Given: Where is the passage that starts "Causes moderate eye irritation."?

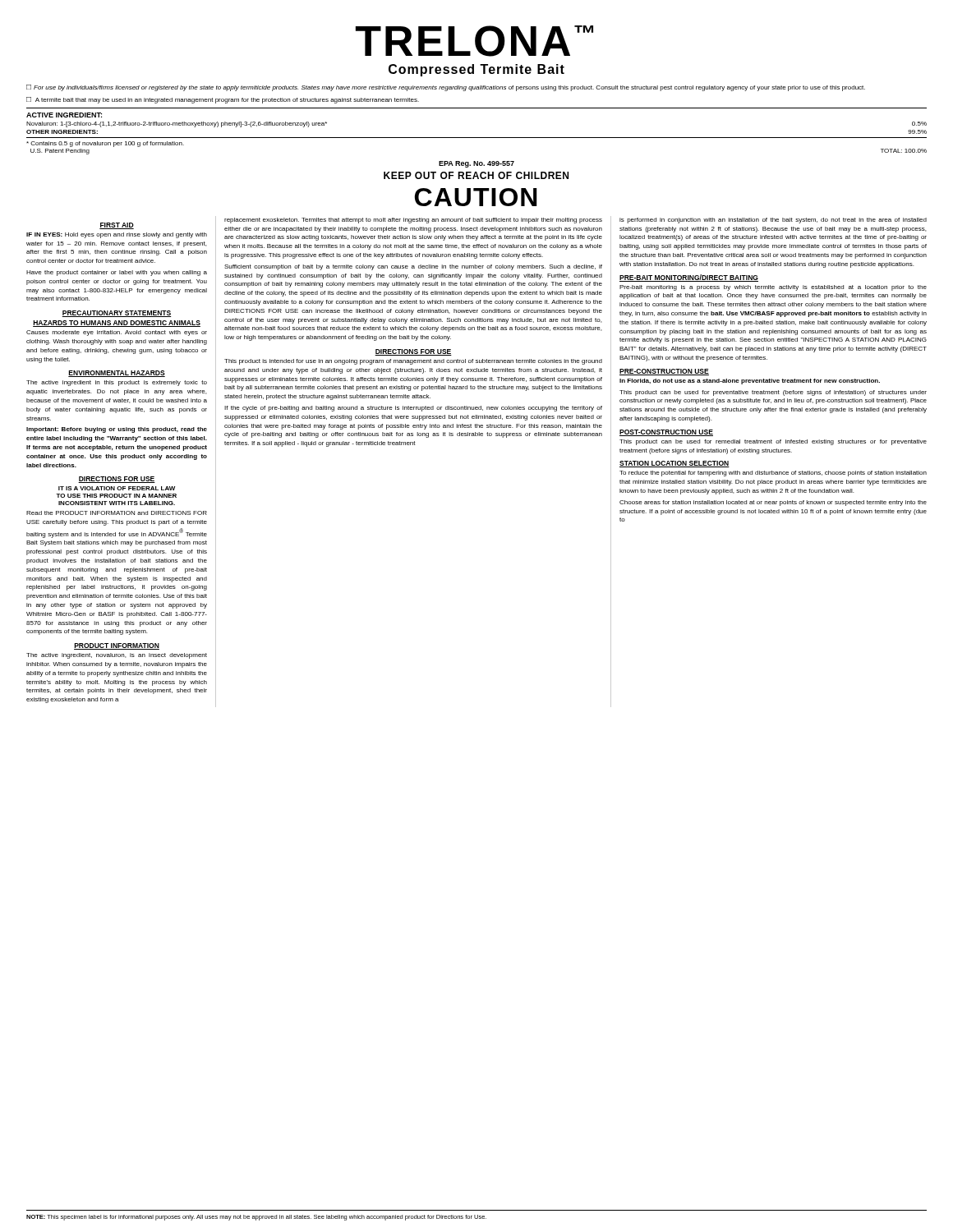Looking at the screenshot, I should pos(117,346).
